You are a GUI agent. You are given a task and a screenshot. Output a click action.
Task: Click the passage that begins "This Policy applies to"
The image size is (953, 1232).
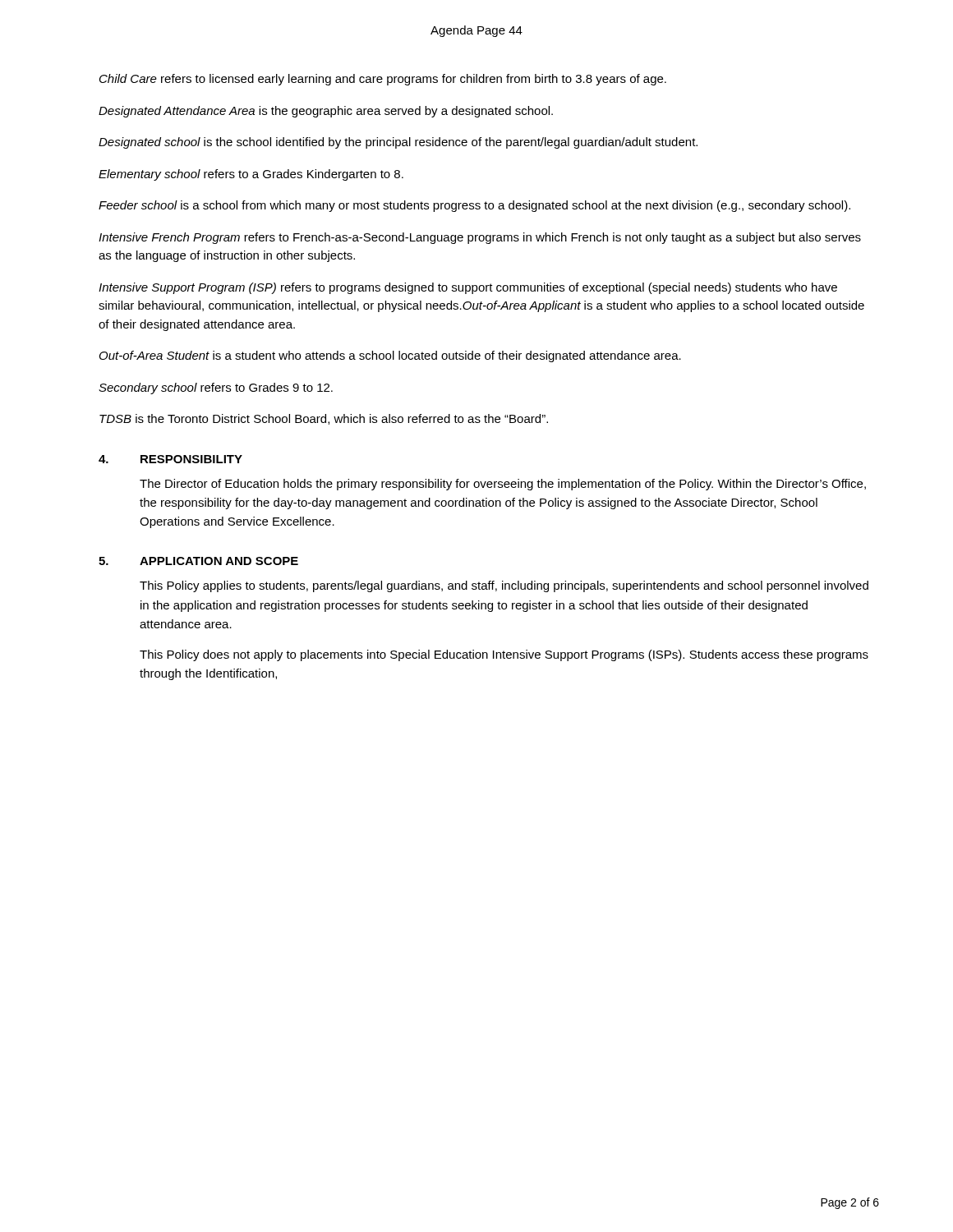coord(504,604)
